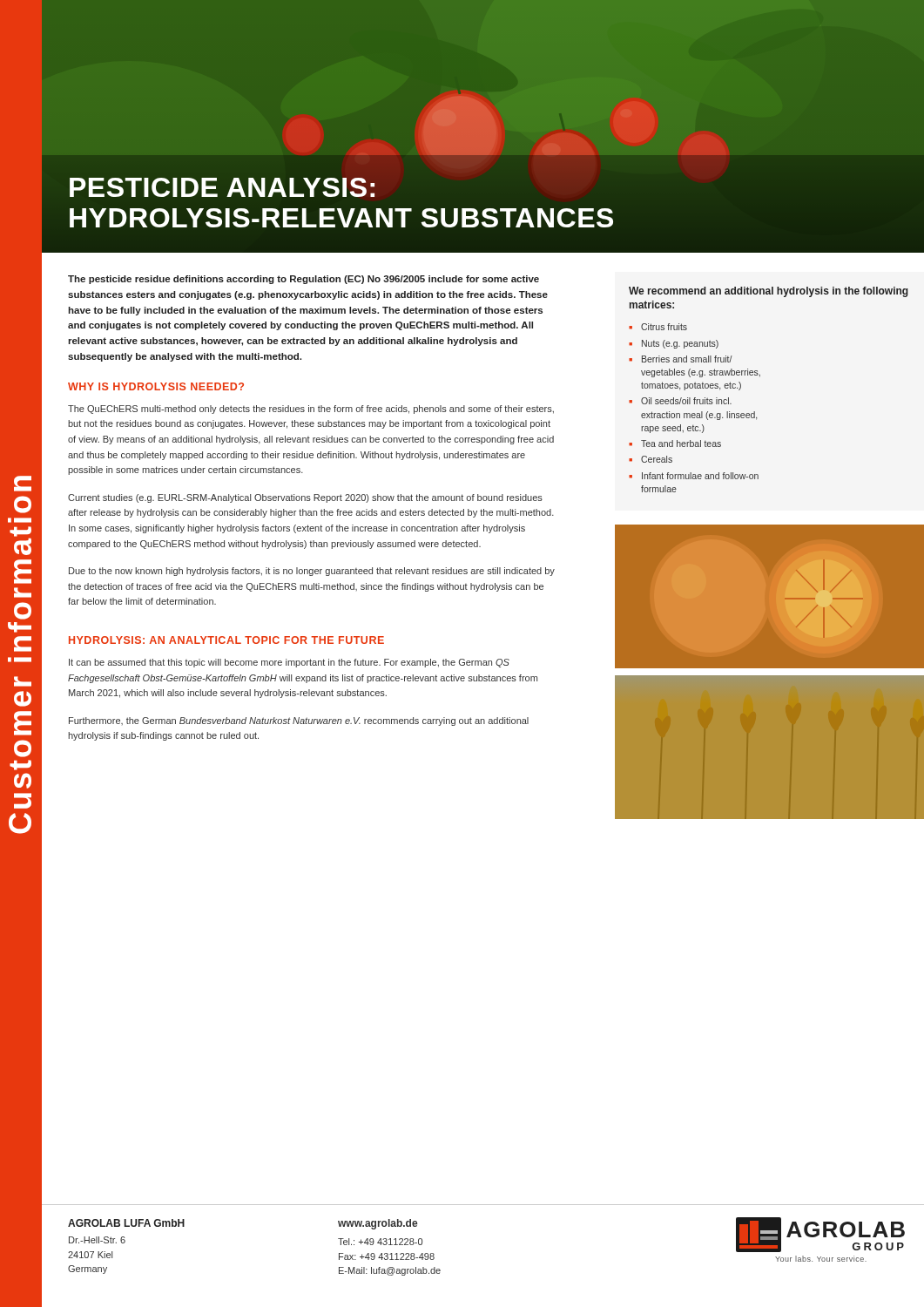The width and height of the screenshot is (924, 1307).
Task: Find "Nuts (e.g. peanuts)" on this page
Action: coord(680,343)
